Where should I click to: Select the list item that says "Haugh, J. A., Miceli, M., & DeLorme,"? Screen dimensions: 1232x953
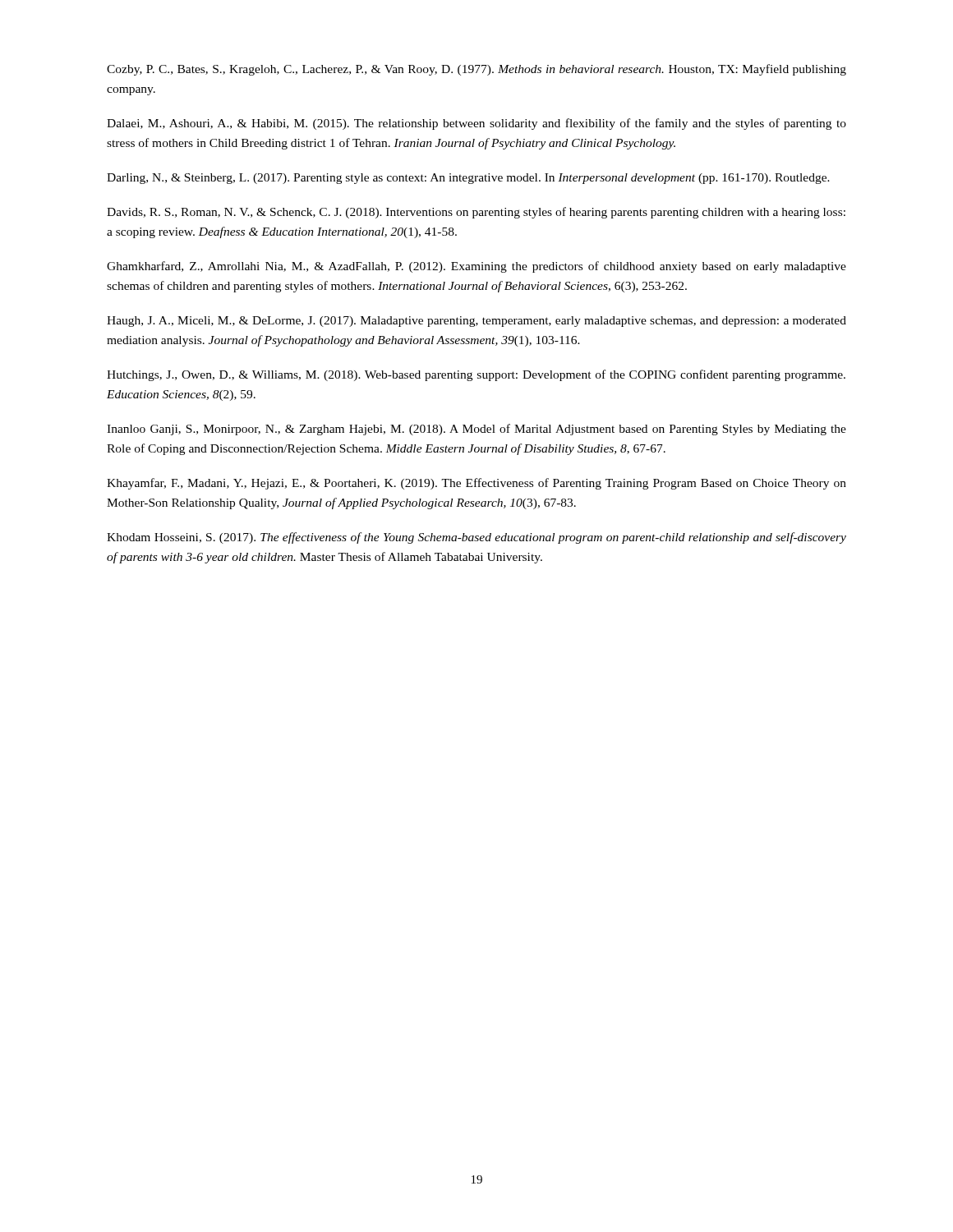[476, 330]
